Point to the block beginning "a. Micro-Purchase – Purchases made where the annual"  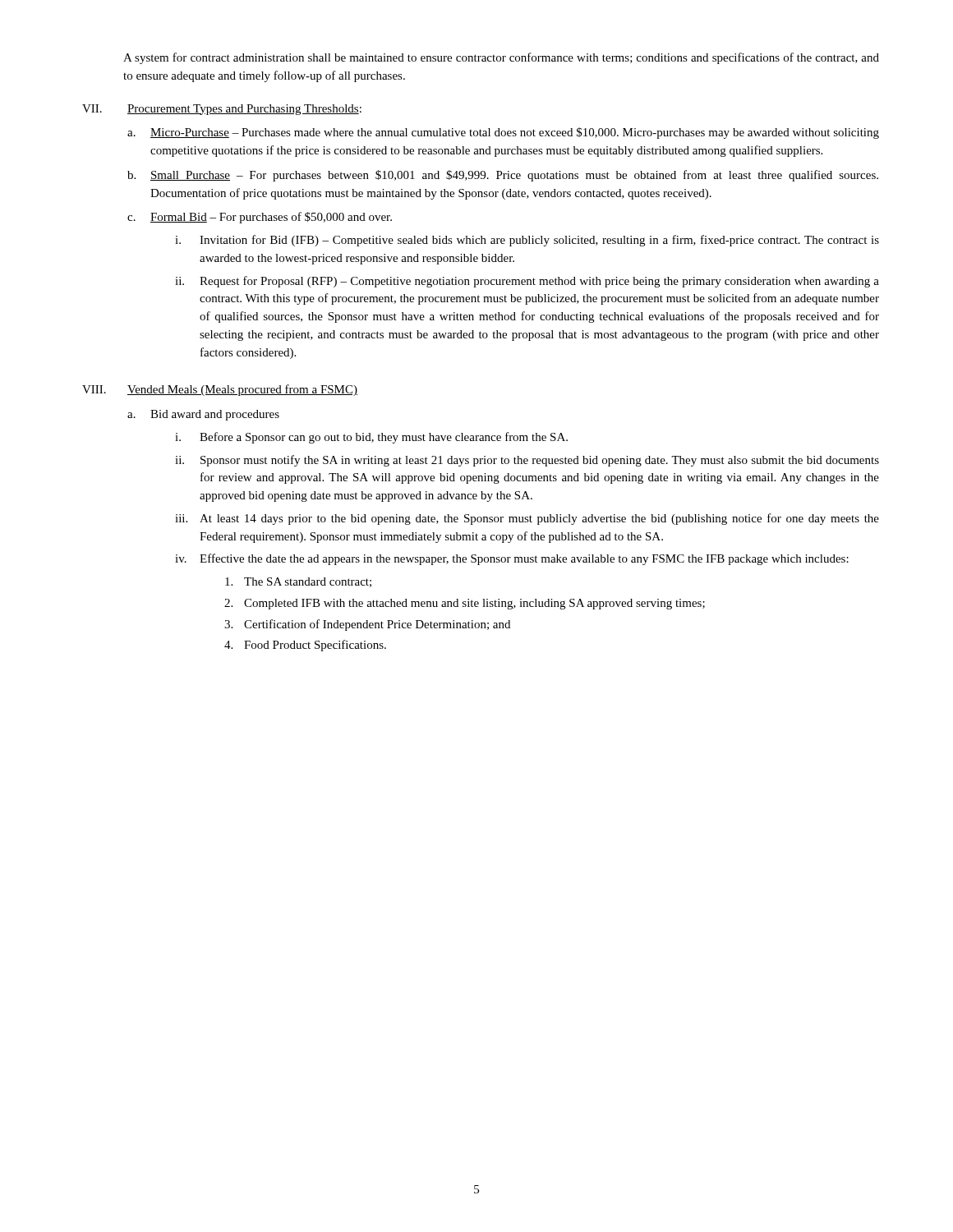(503, 142)
